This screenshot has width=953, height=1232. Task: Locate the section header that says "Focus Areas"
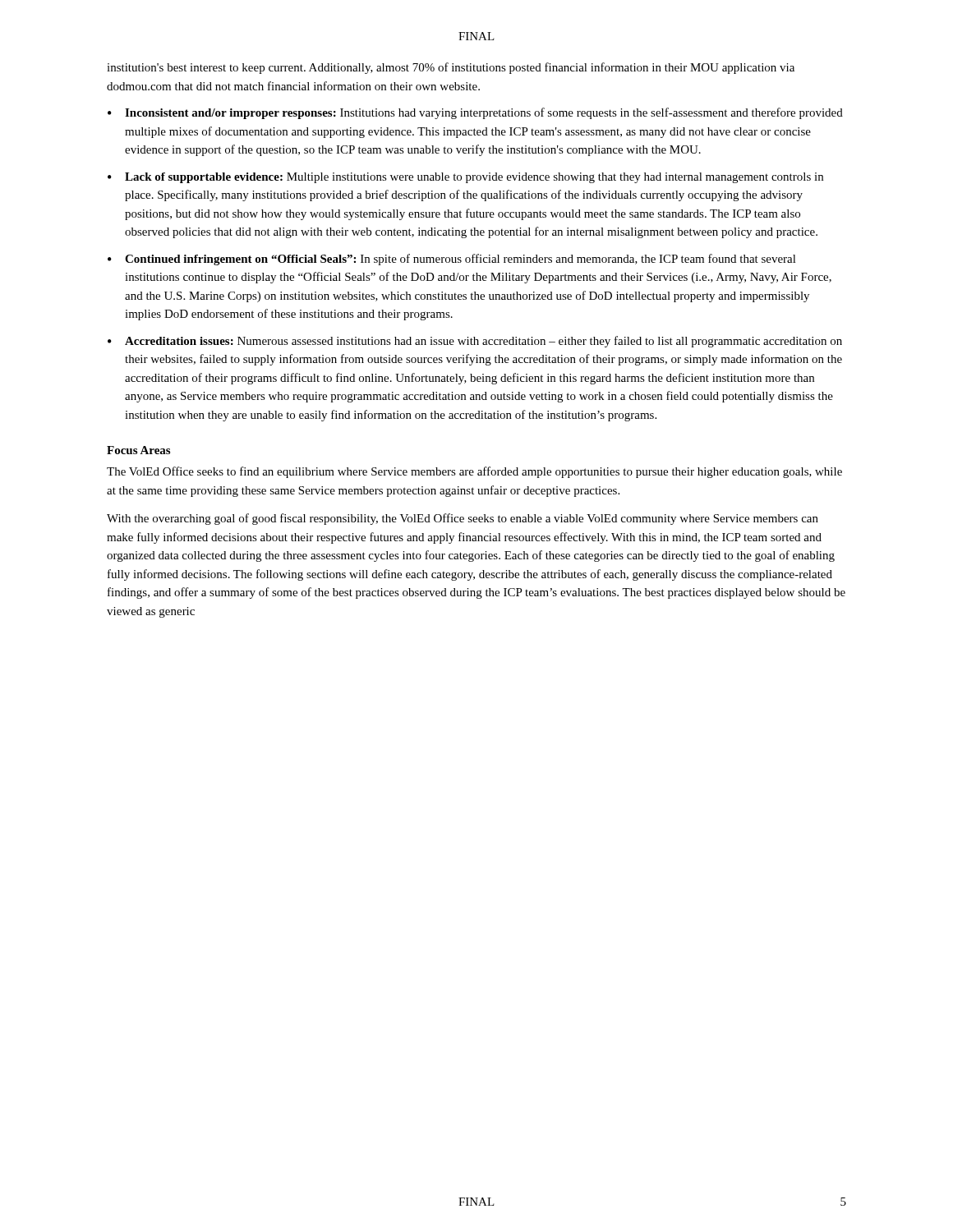pyautogui.click(x=139, y=450)
